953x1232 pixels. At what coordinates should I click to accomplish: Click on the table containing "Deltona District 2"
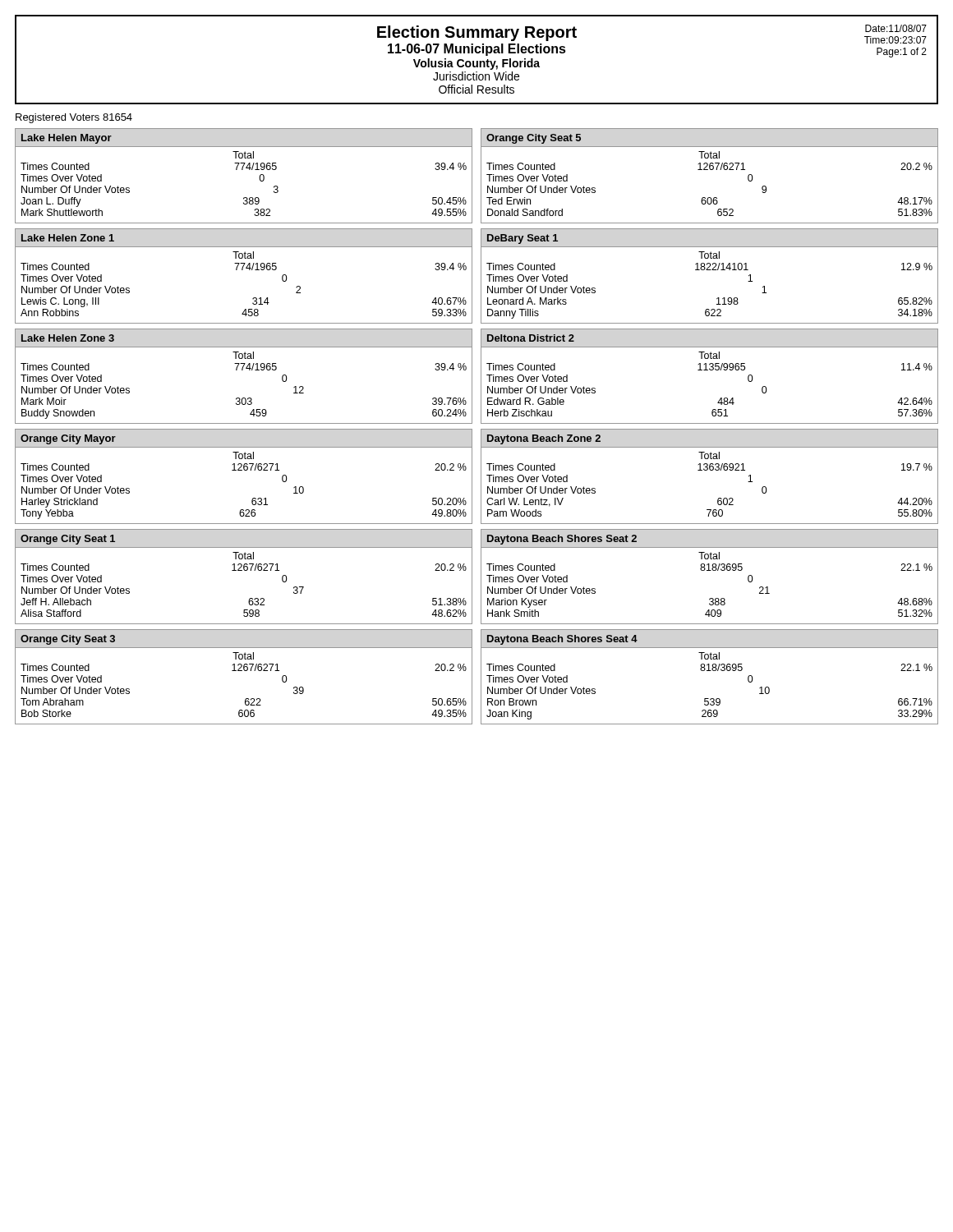point(709,376)
